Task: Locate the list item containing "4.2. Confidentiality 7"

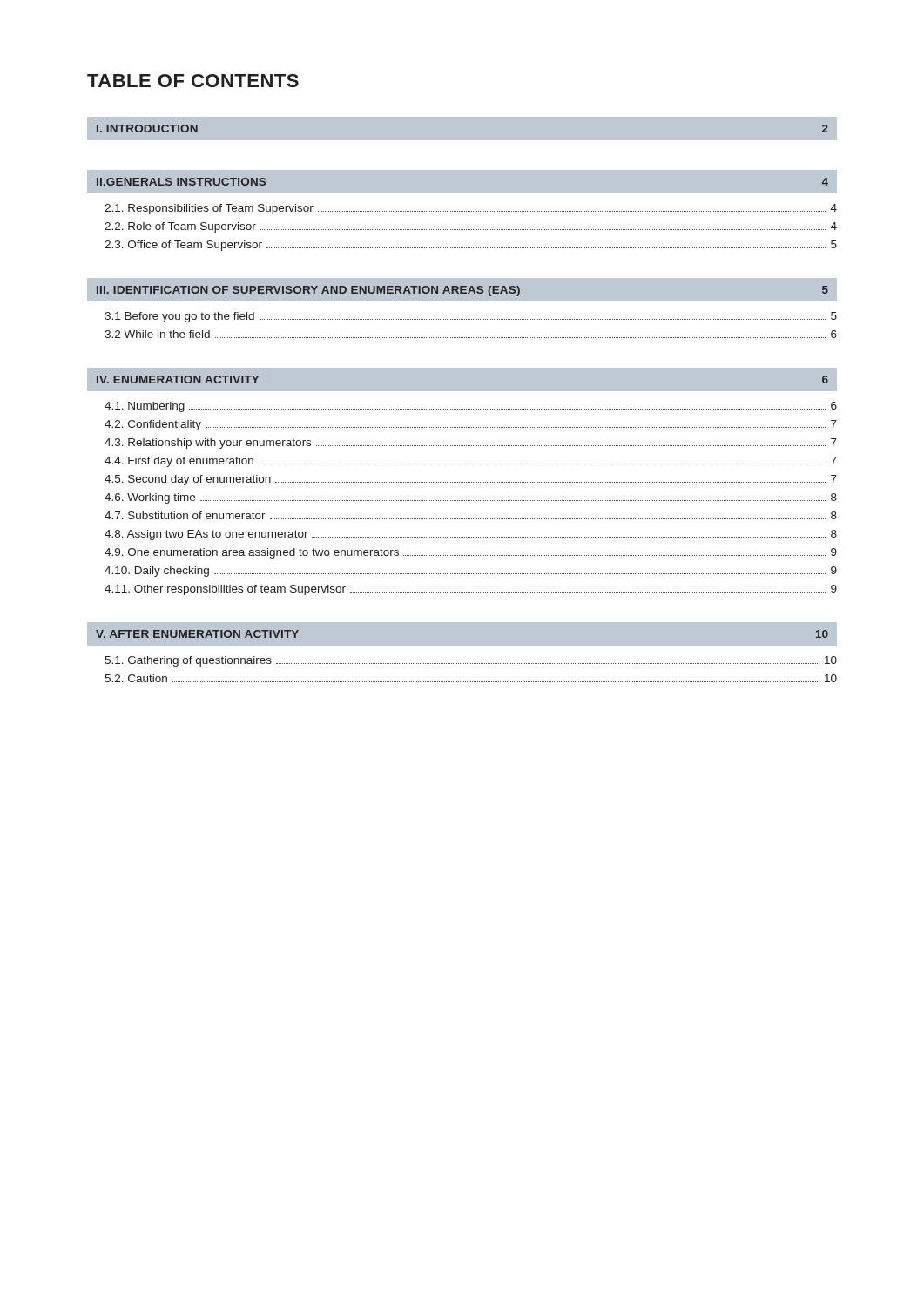Action: coord(471,424)
